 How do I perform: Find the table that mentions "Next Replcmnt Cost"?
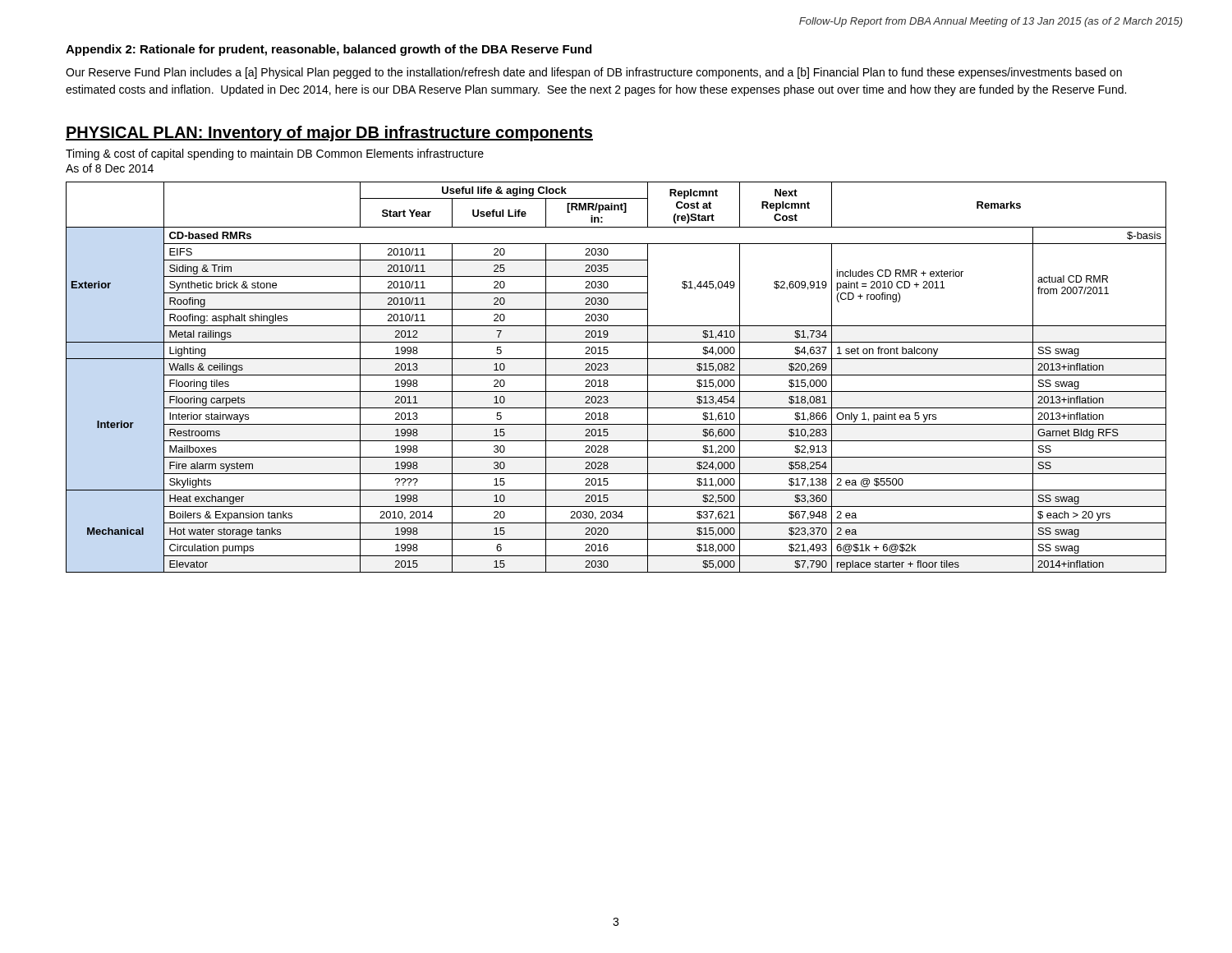pos(616,377)
